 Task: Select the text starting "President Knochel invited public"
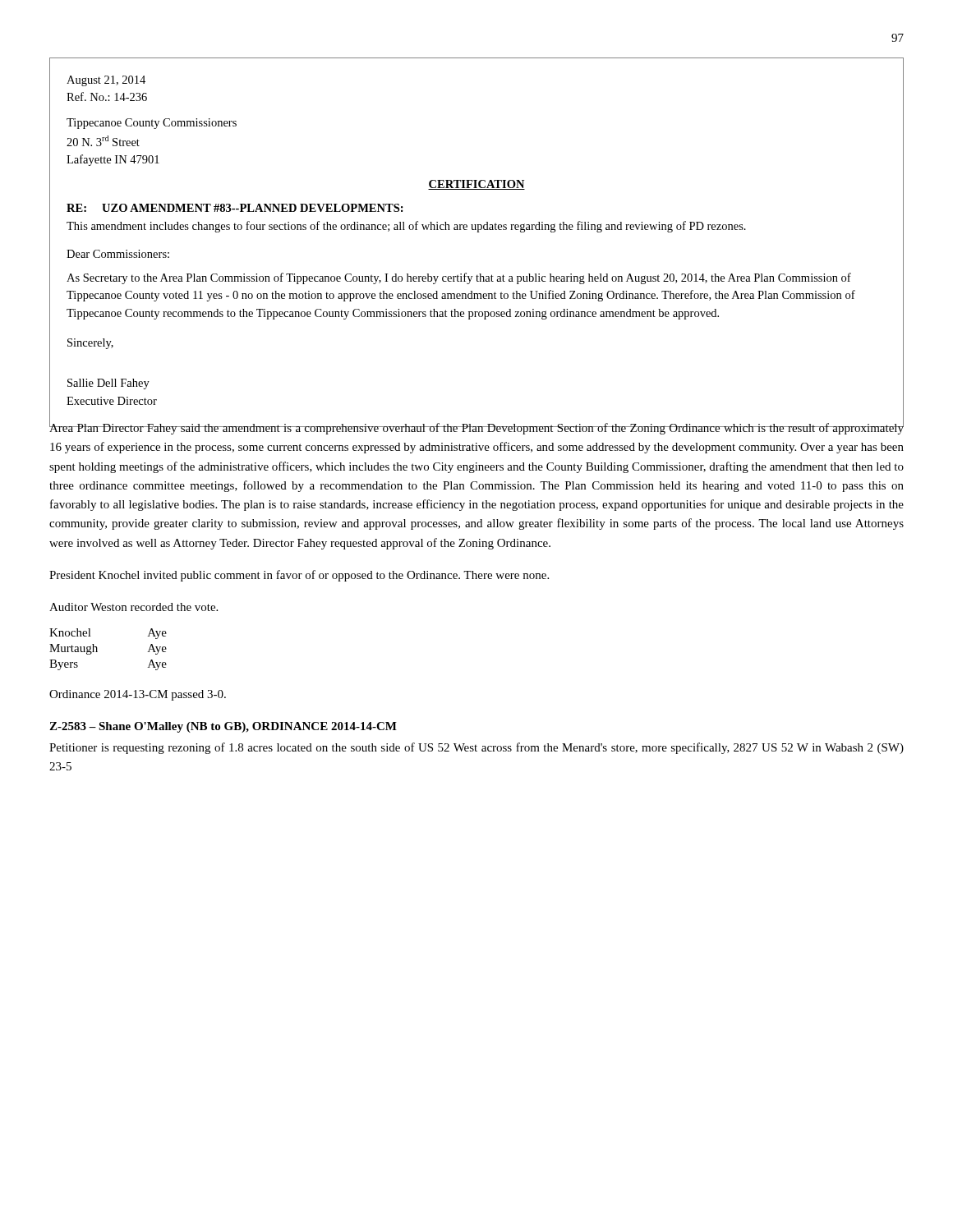[299, 575]
